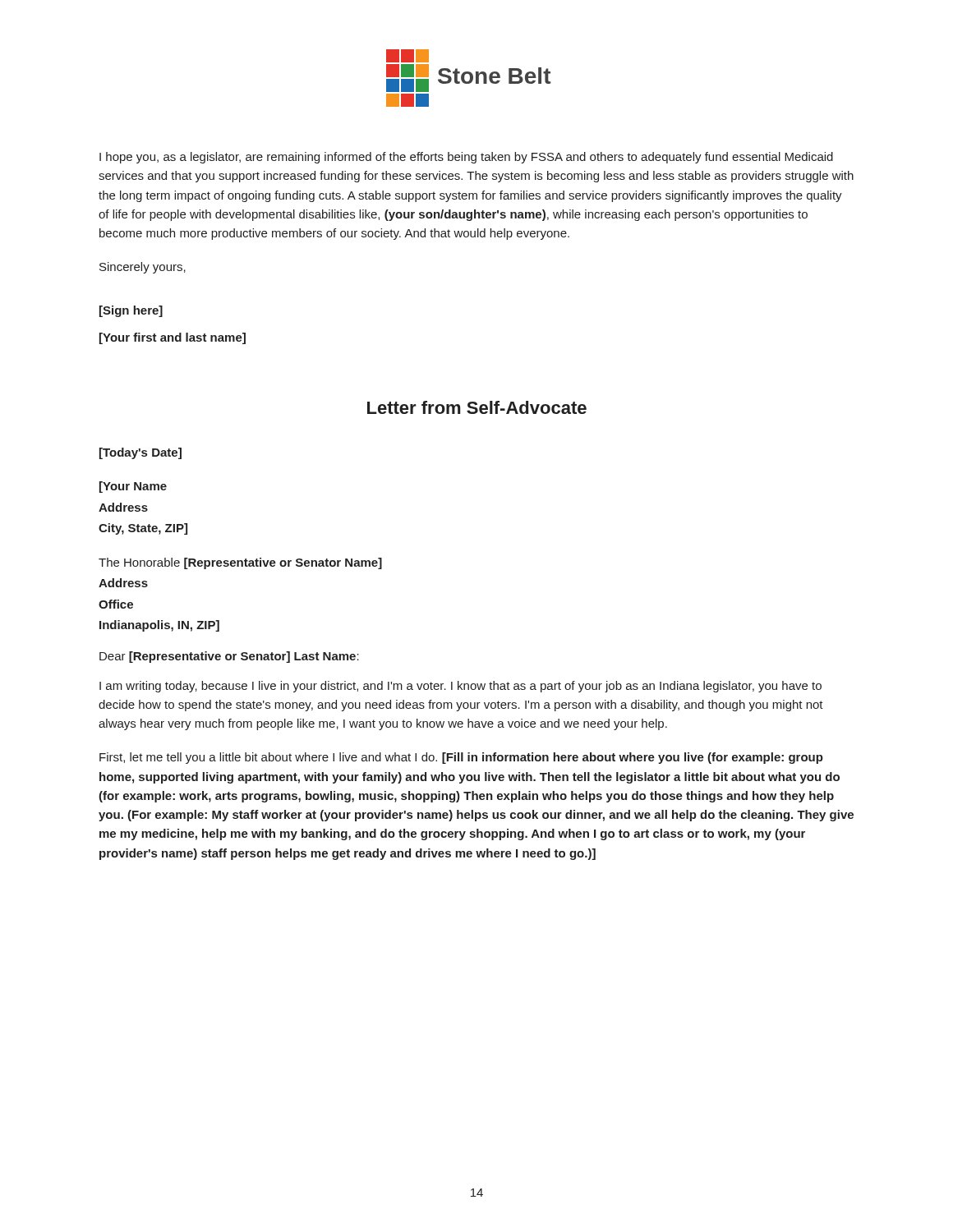Locate the title containing "Letter from Self-Advocate"
953x1232 pixels.
(x=476, y=407)
